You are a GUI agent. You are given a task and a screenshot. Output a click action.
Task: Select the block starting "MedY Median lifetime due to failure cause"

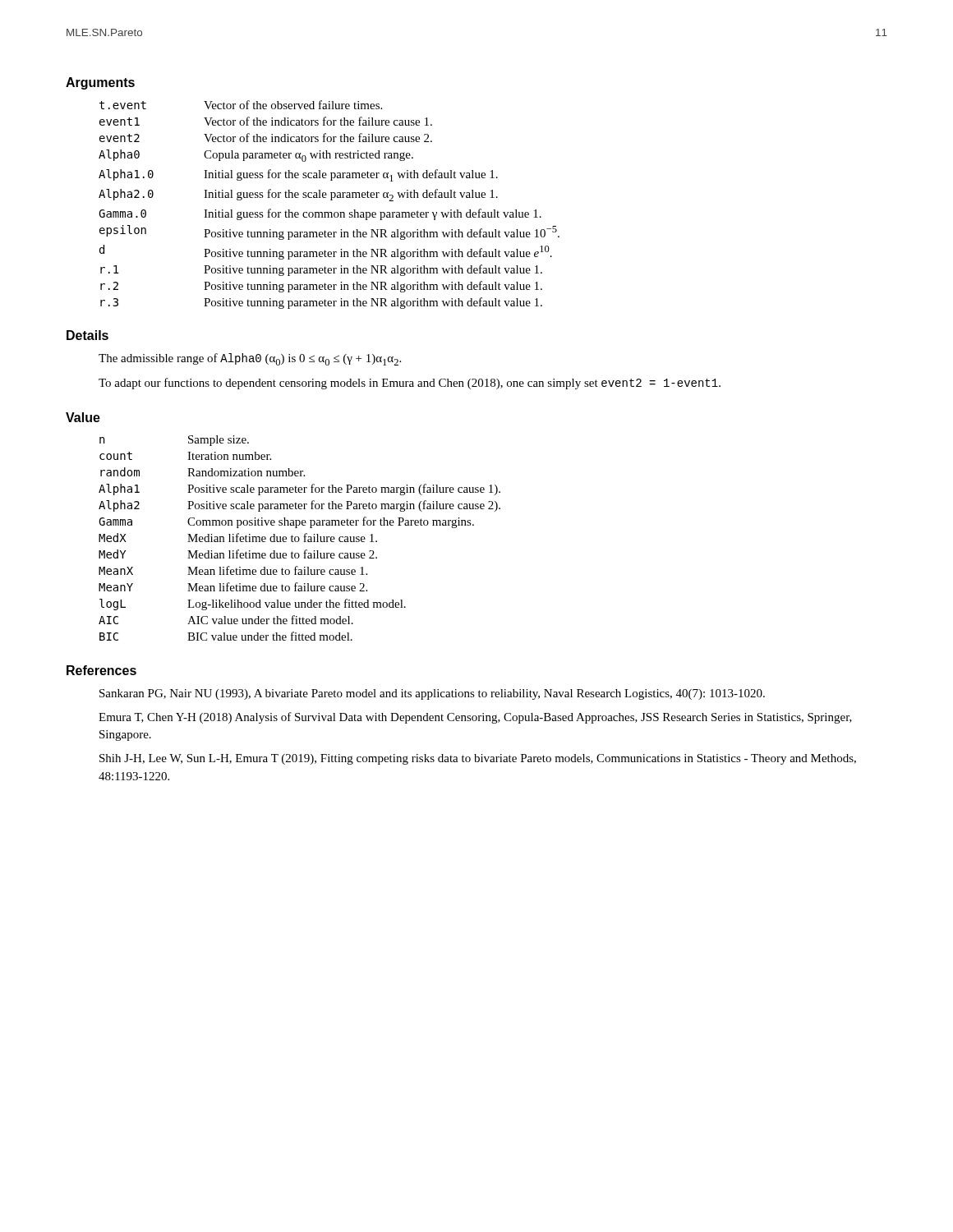(x=238, y=554)
